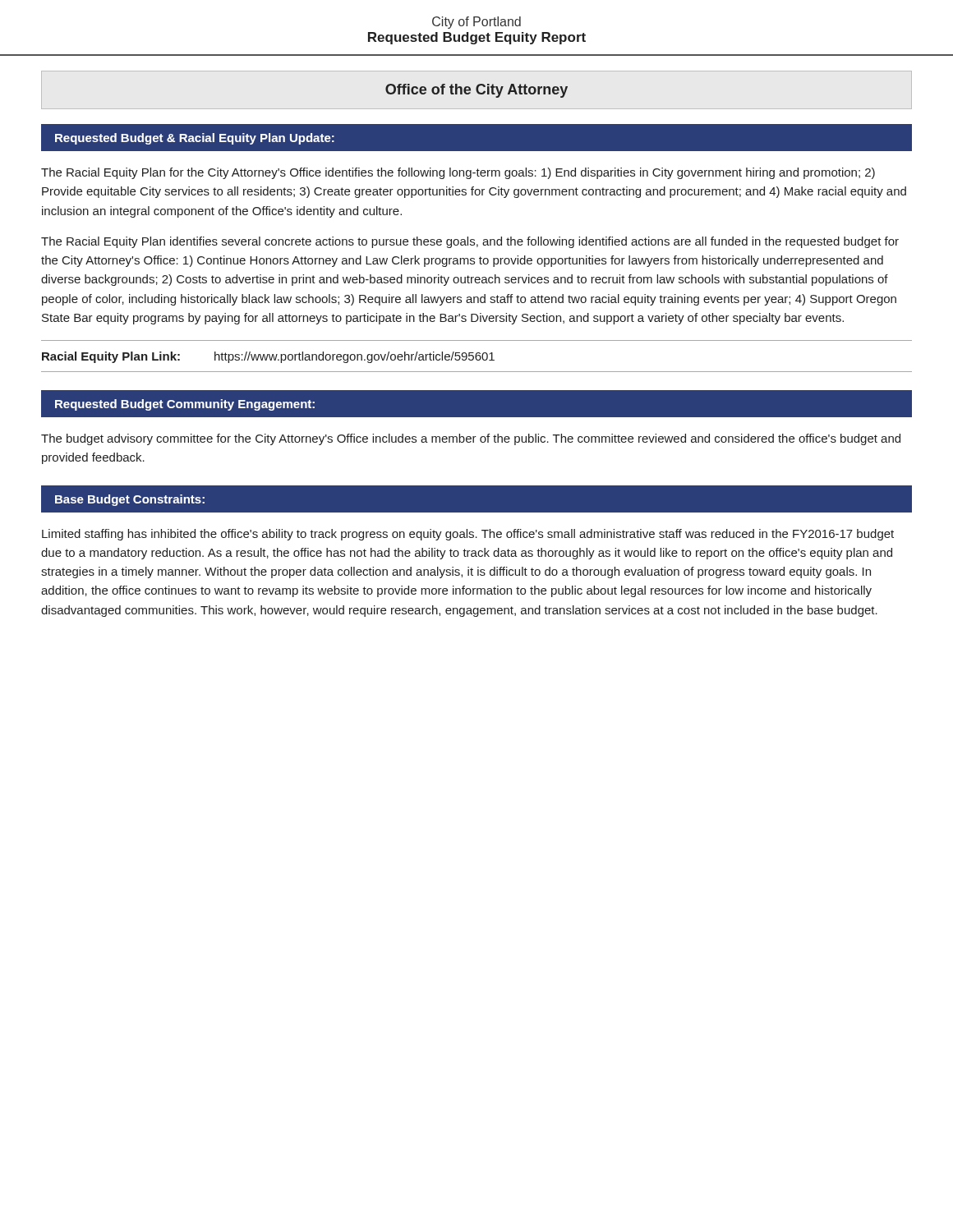
Task: Click on the section header that reads "Requested Budget & Racial Equity Plan Update:"
Action: tap(195, 138)
